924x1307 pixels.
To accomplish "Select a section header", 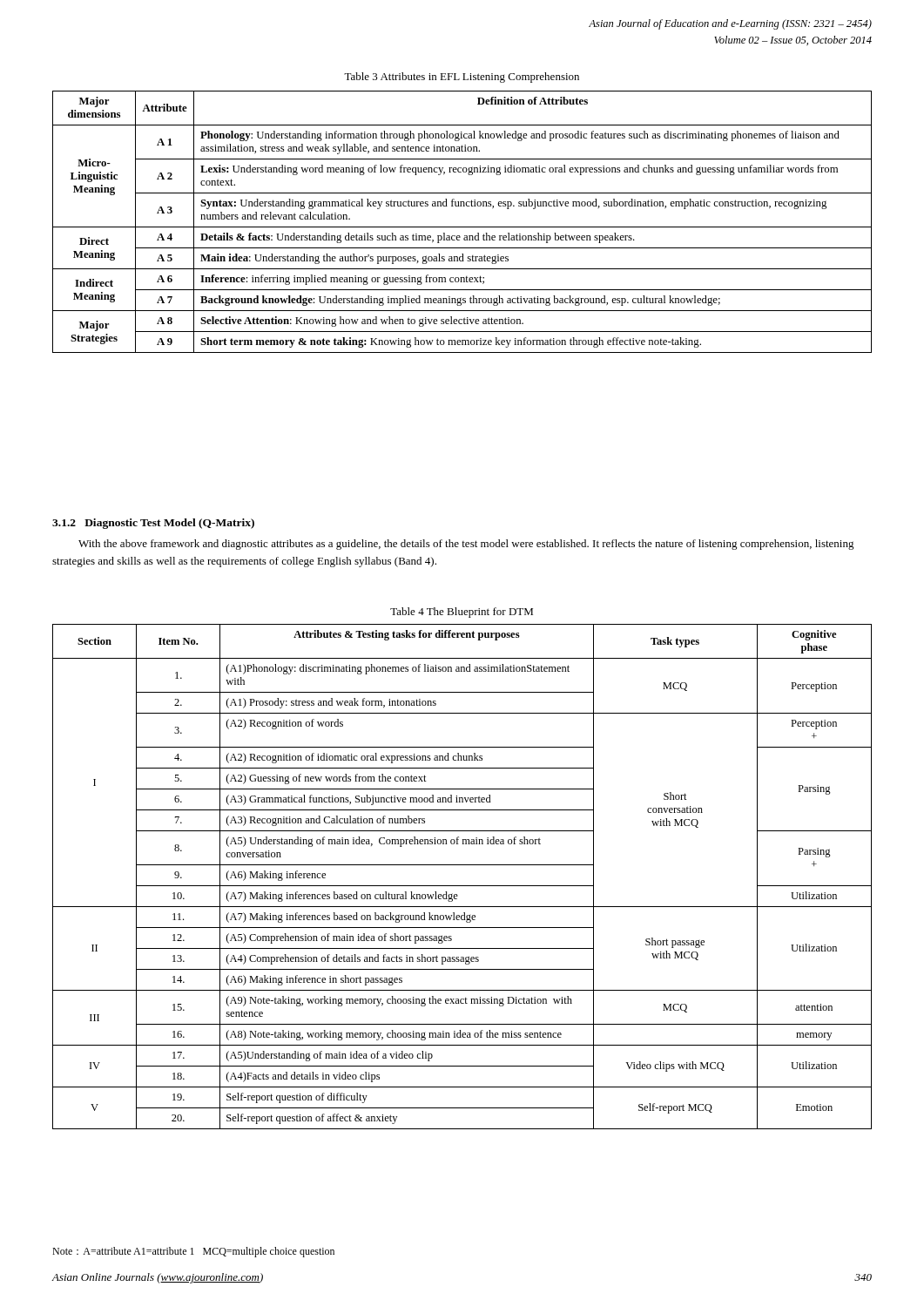I will point(462,542).
